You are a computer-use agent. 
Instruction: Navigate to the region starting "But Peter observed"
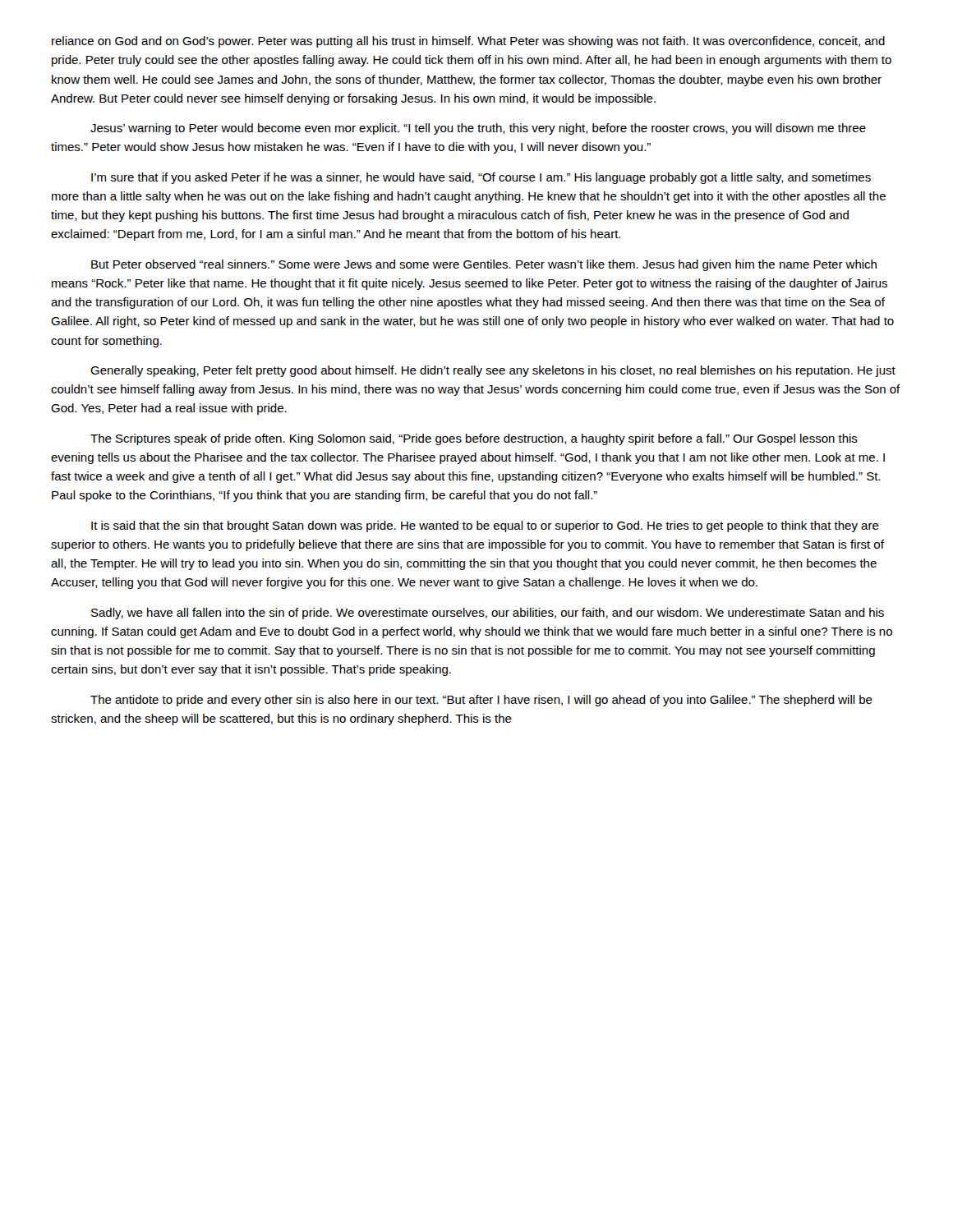[x=476, y=302]
